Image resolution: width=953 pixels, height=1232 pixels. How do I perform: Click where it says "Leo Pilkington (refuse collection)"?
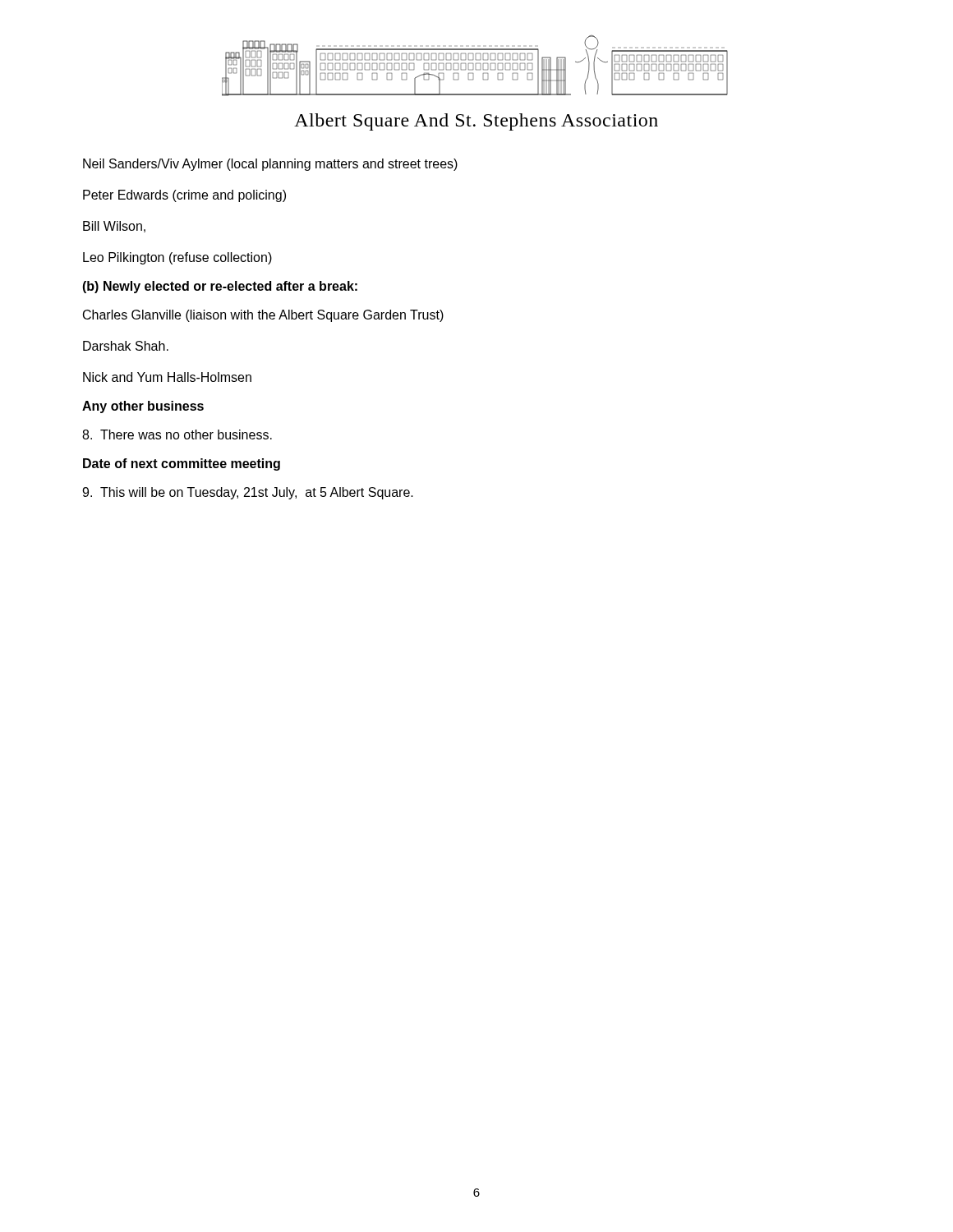click(177, 257)
